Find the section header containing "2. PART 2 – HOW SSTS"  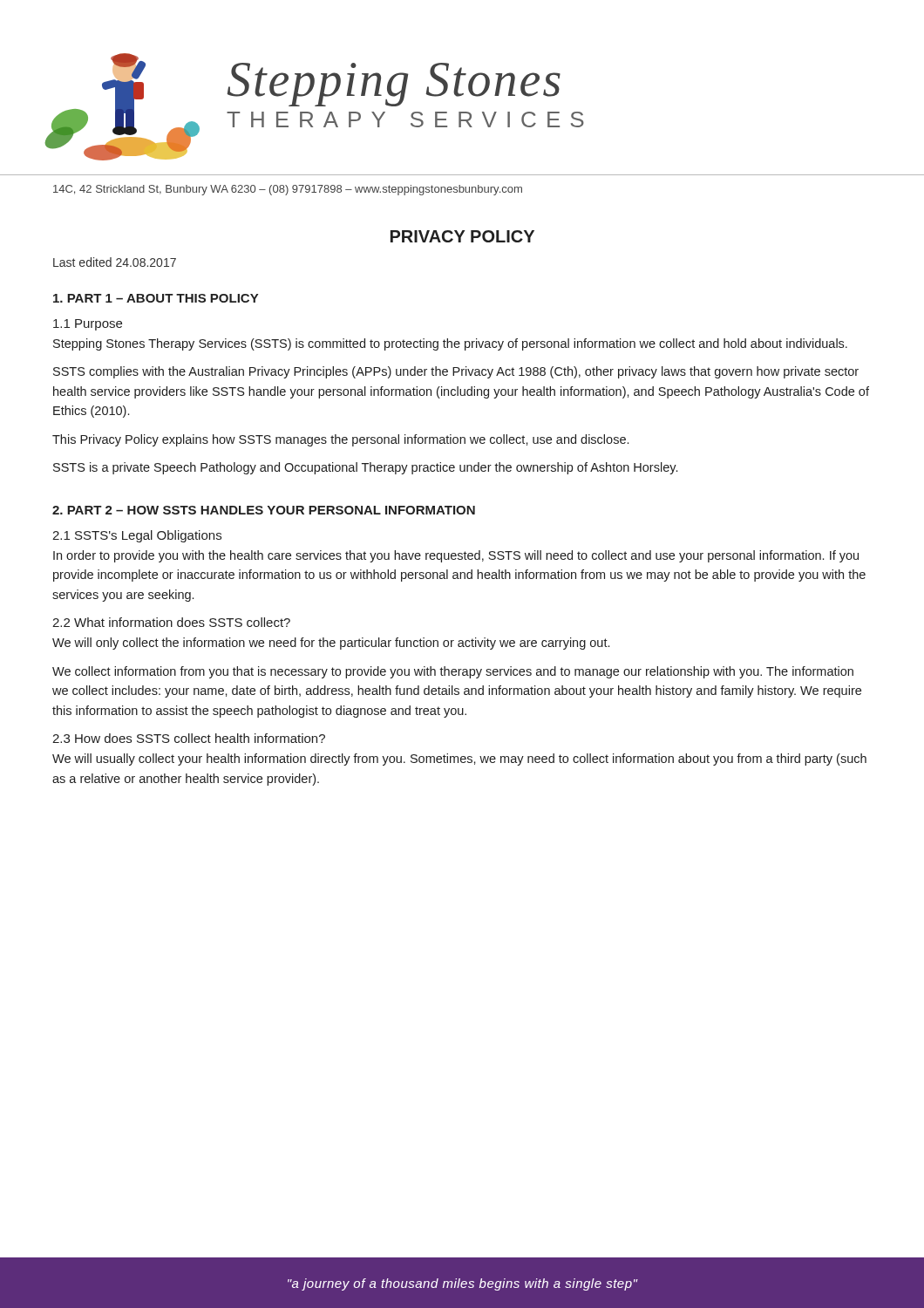click(264, 510)
